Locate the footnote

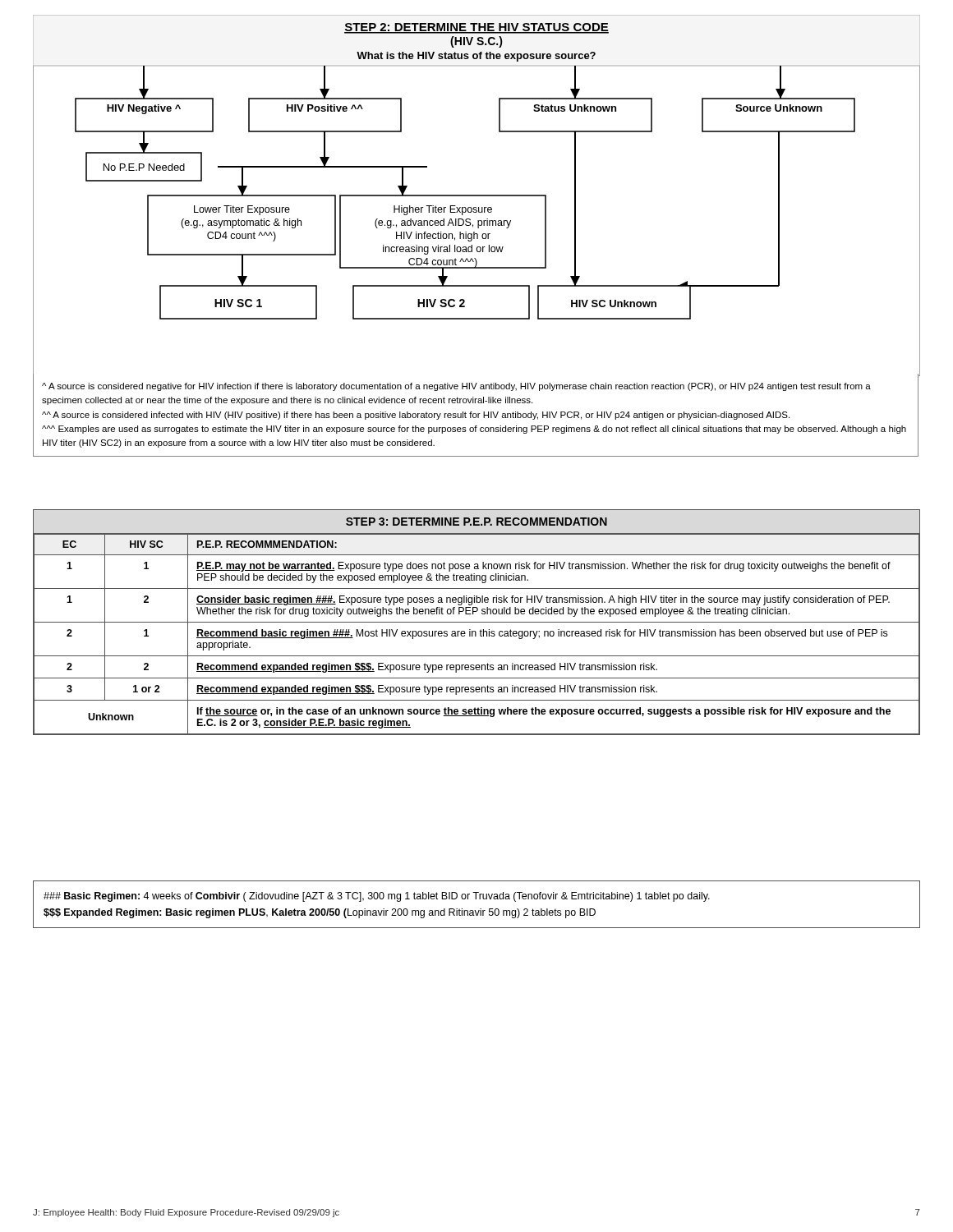pyautogui.click(x=474, y=414)
